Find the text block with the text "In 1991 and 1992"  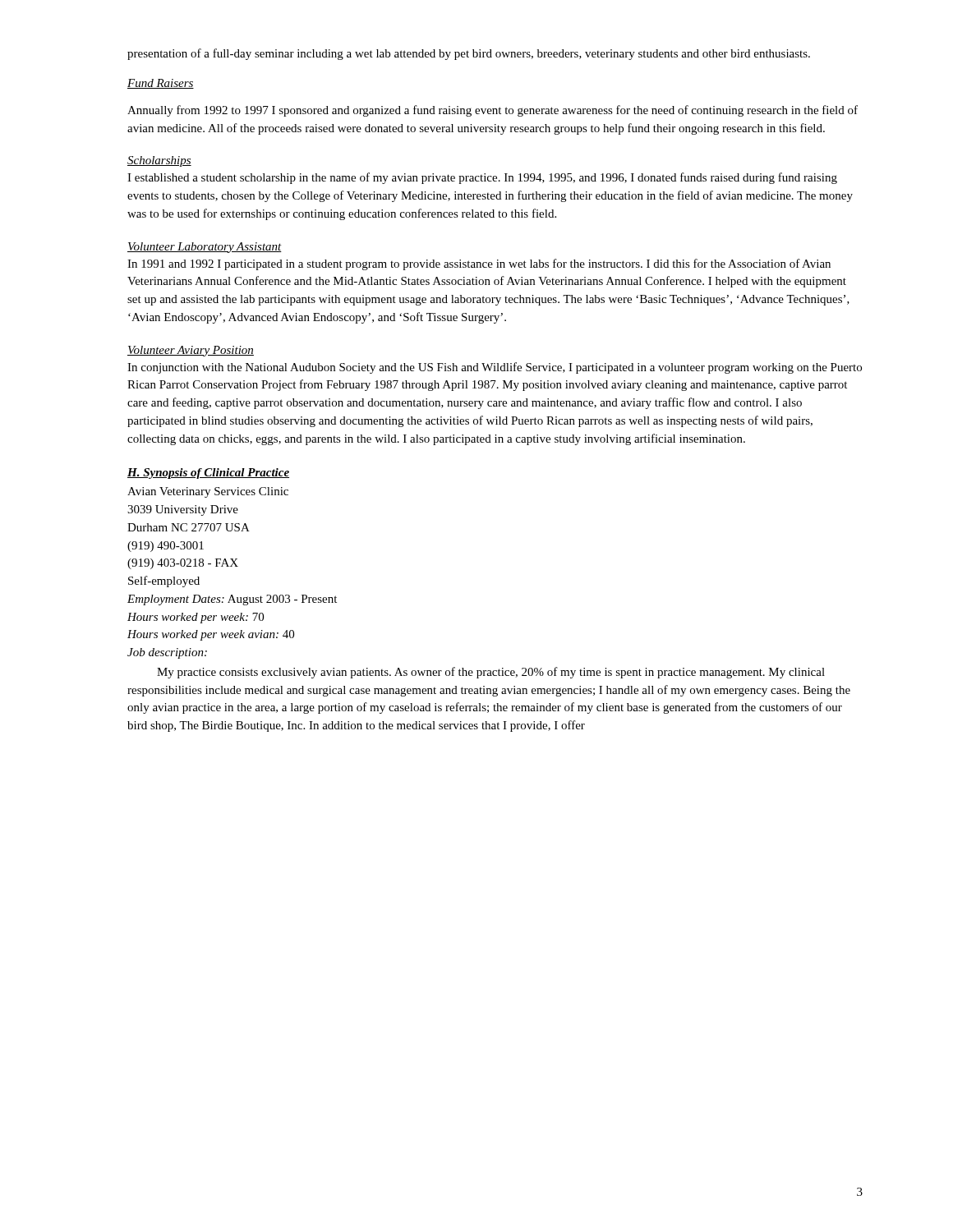[x=495, y=291]
